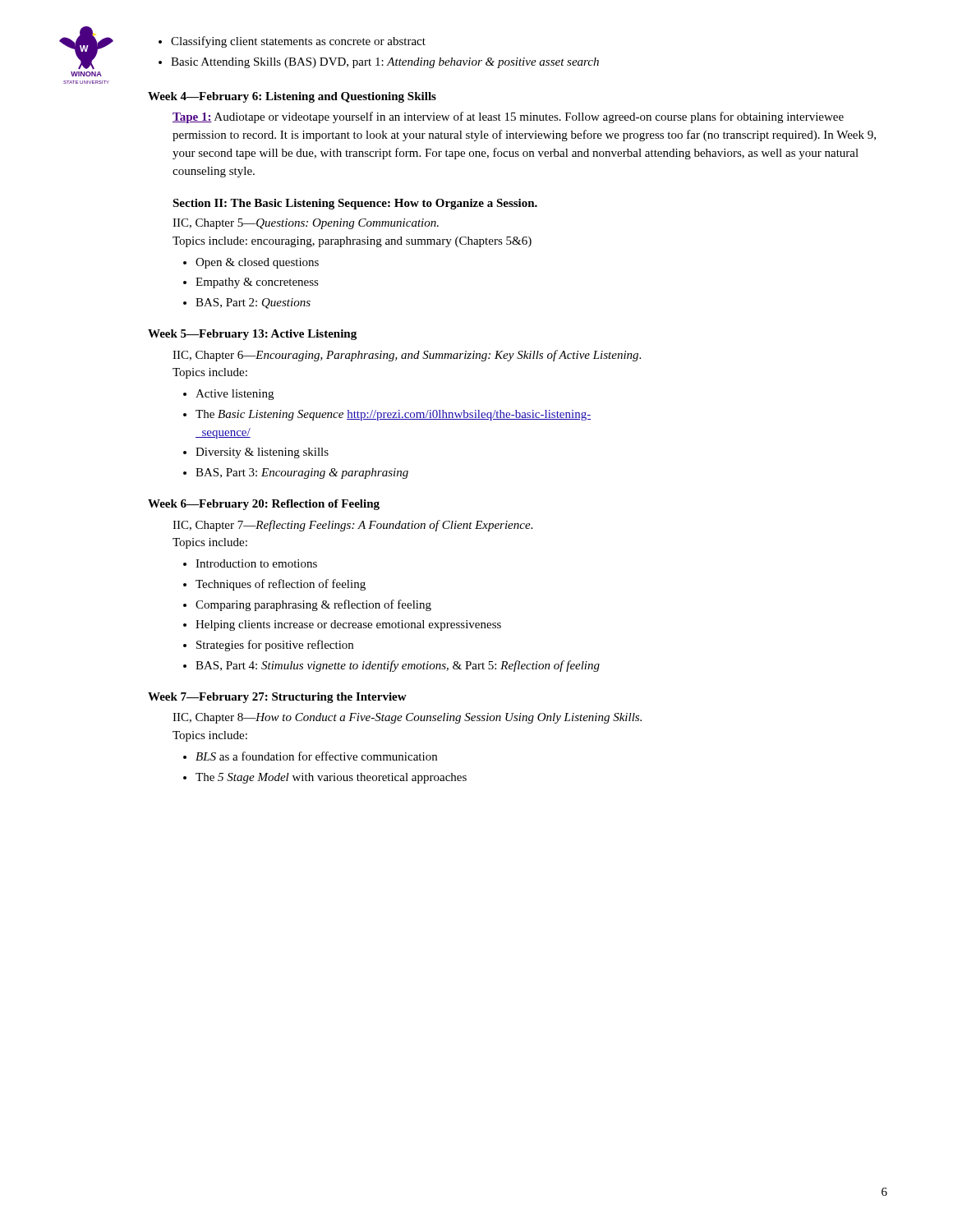
Task: Point to the section header beginning "Week 4—February 6:"
Action: [292, 96]
